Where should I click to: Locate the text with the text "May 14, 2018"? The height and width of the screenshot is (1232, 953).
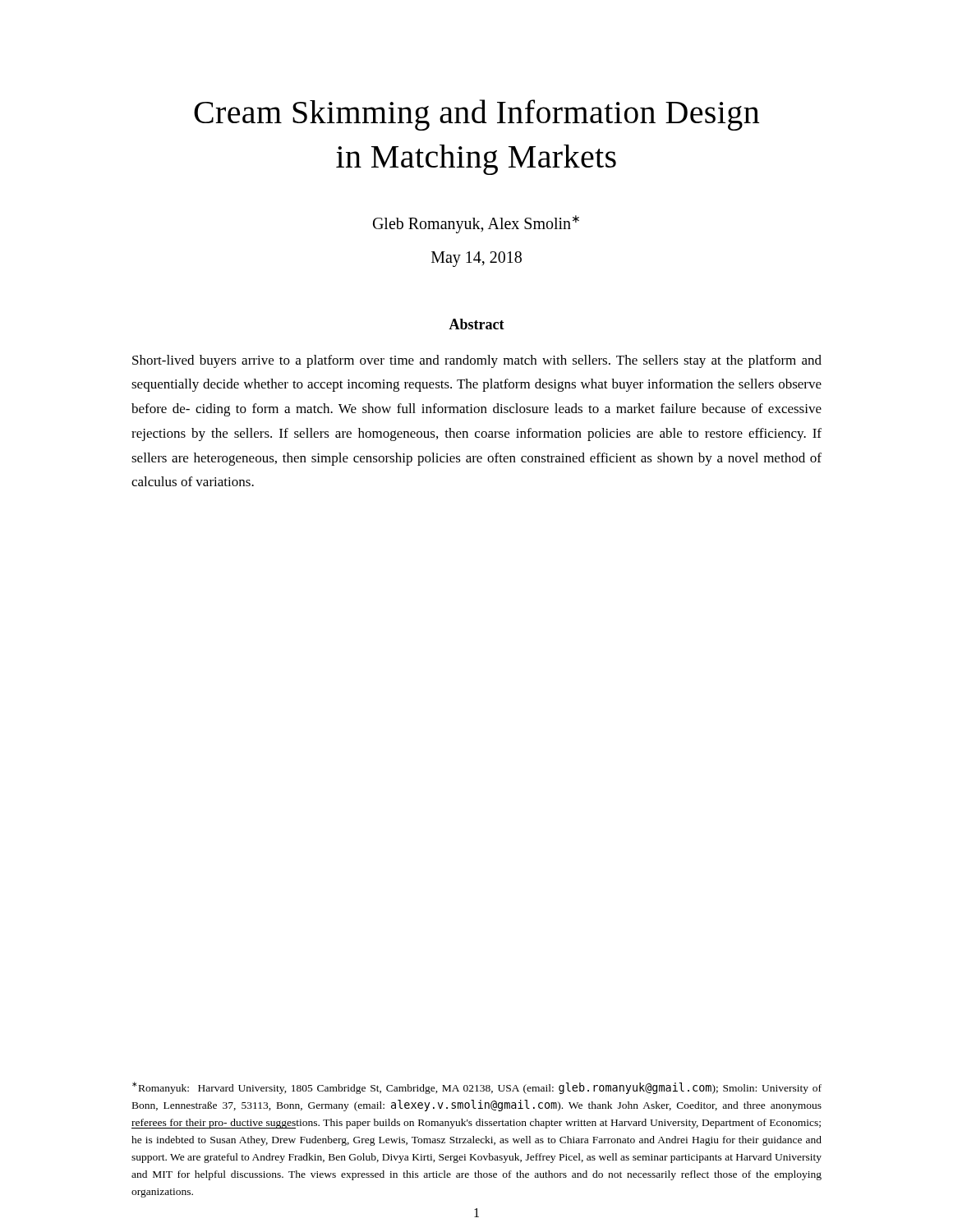[476, 257]
